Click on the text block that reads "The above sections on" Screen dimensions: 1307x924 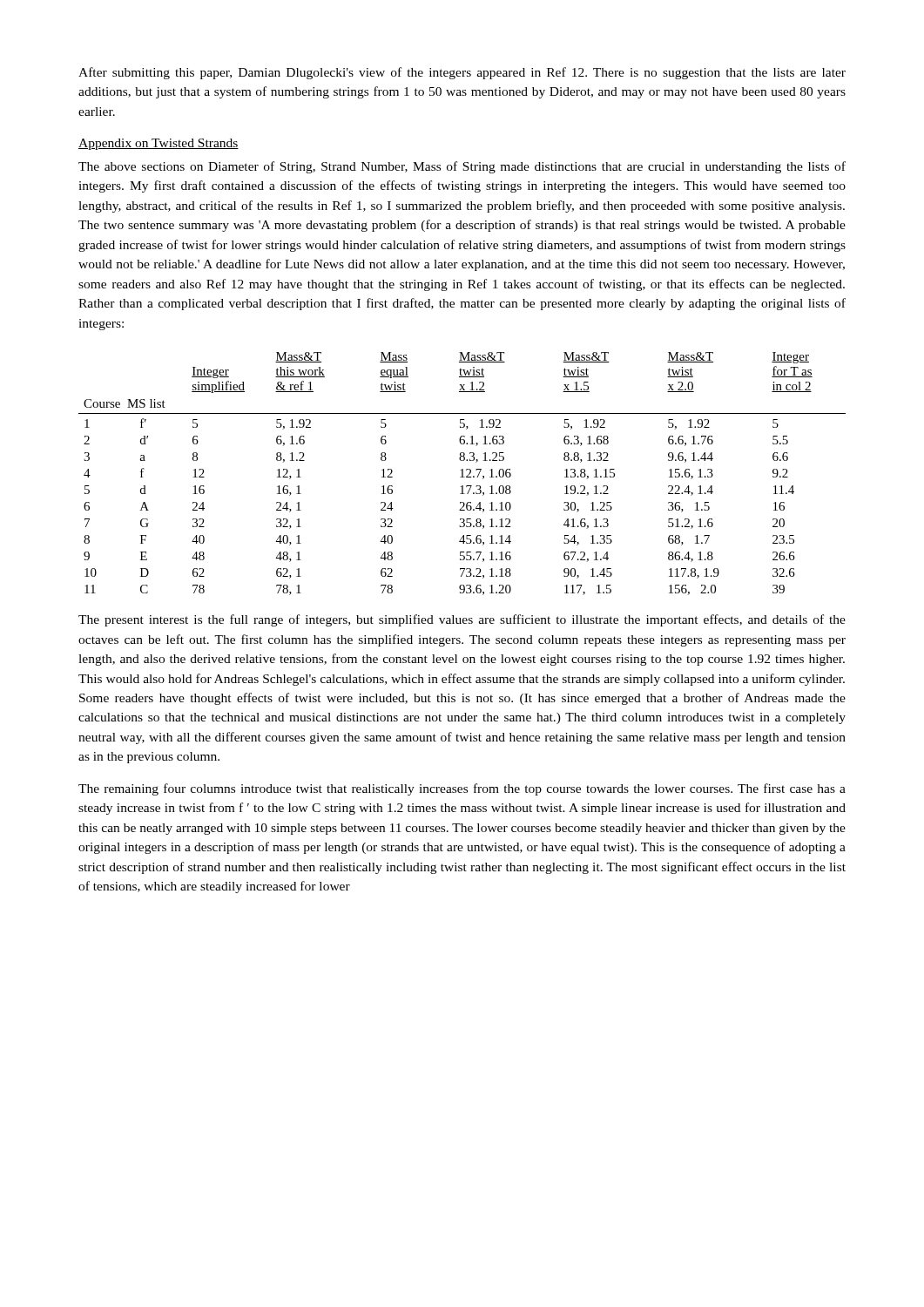tap(462, 245)
